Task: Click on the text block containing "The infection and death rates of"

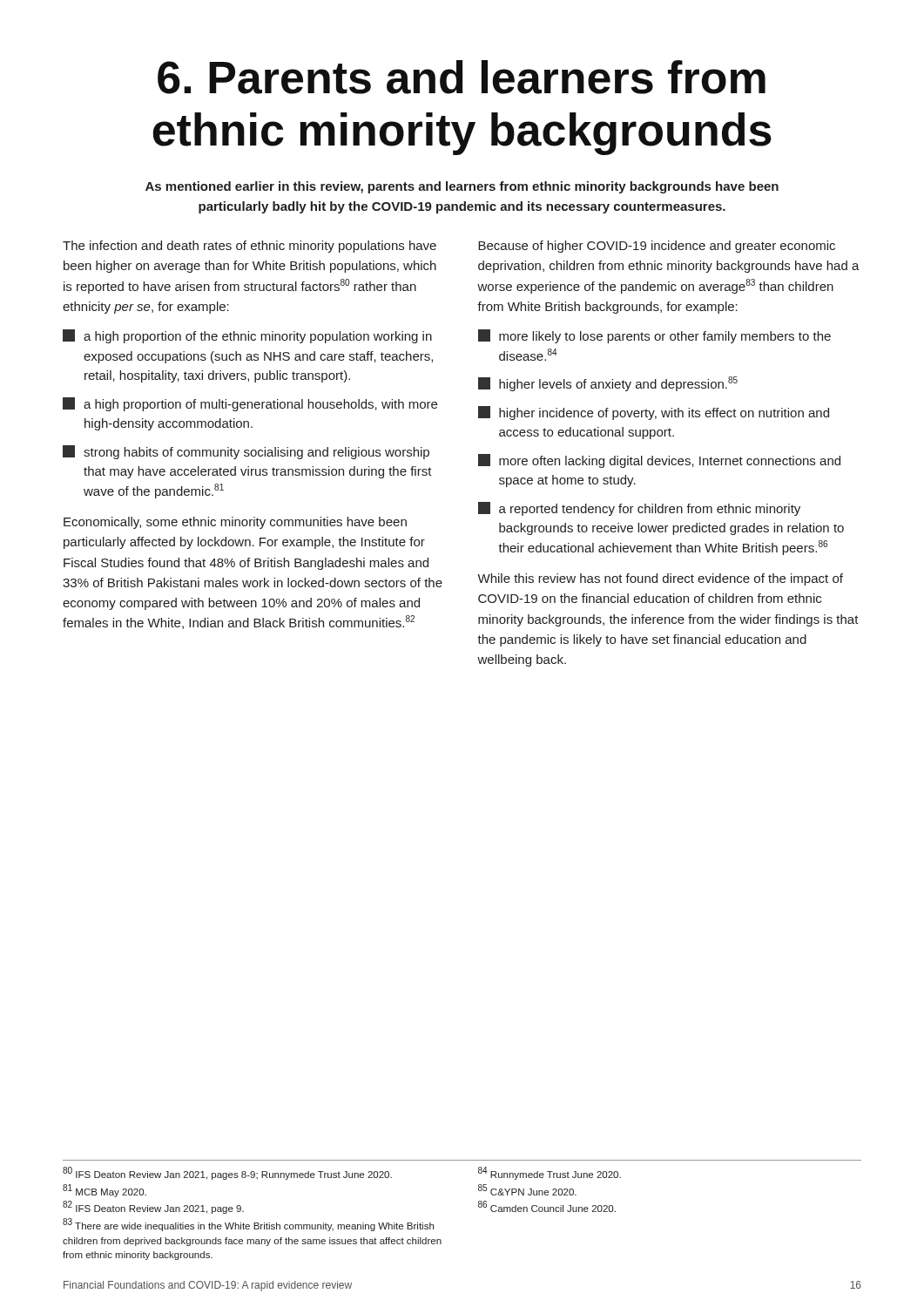Action: 255,276
